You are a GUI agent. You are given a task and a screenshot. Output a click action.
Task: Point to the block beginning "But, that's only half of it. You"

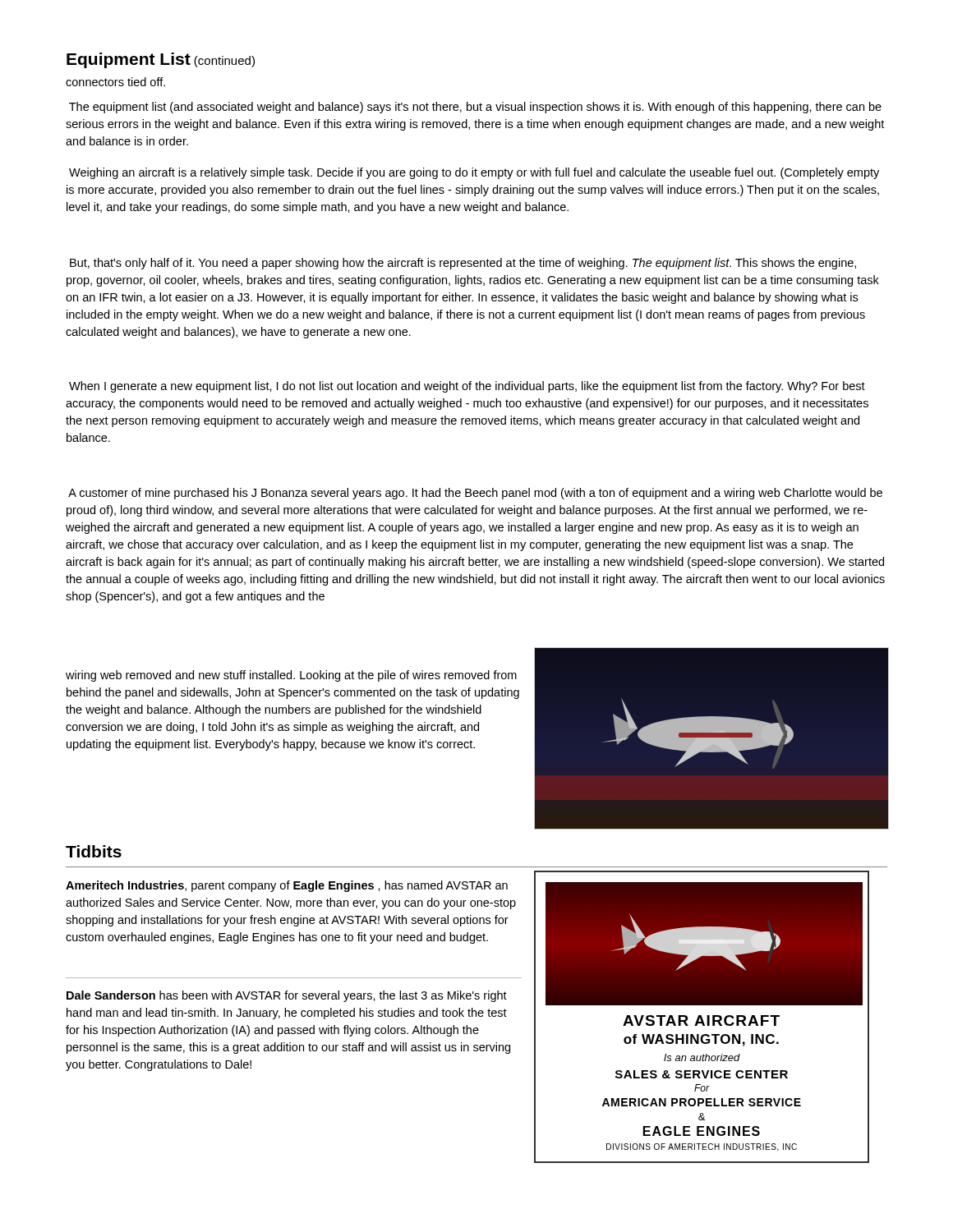[x=472, y=297]
